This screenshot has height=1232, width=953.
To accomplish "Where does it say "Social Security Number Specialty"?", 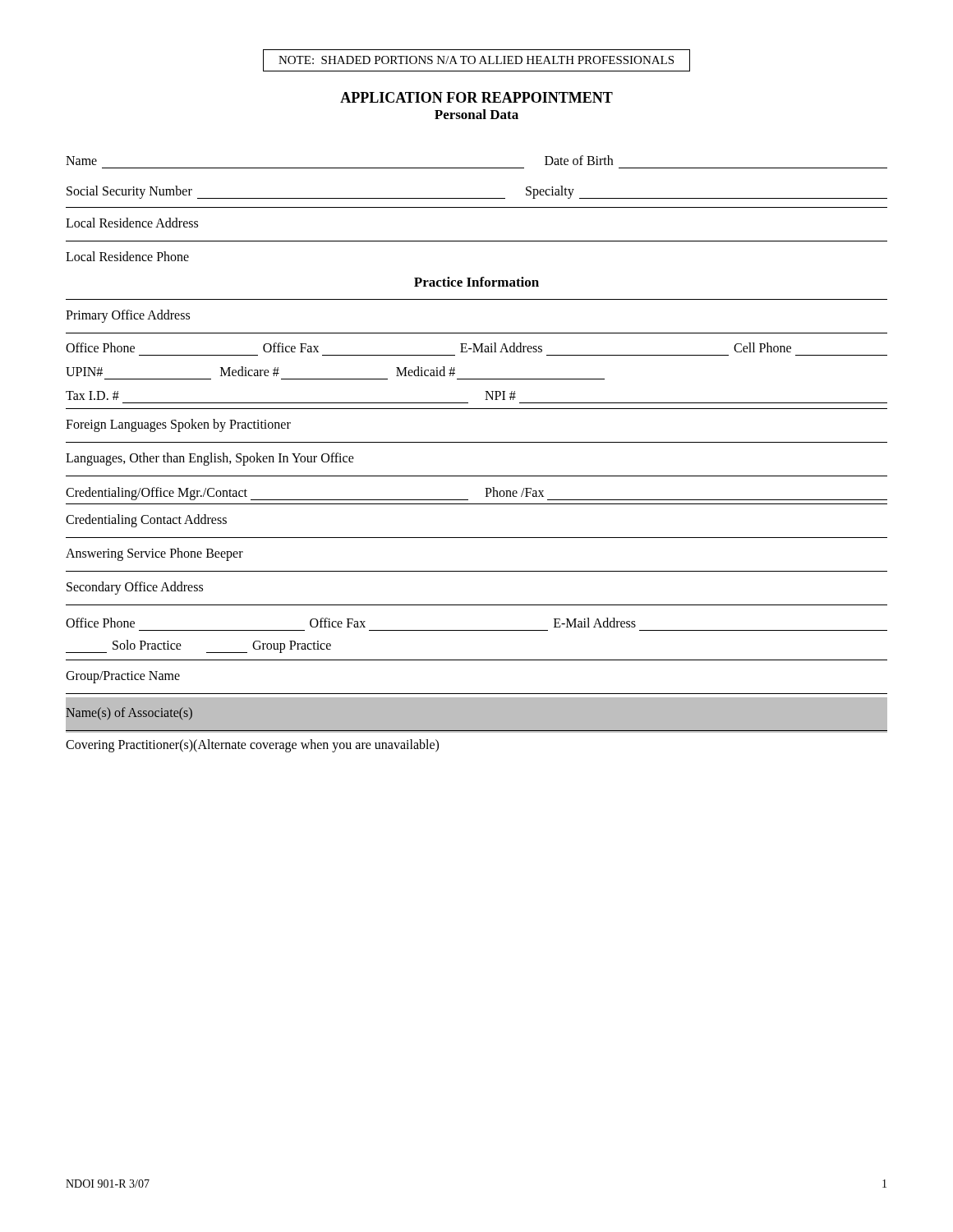I will pyautogui.click(x=476, y=188).
